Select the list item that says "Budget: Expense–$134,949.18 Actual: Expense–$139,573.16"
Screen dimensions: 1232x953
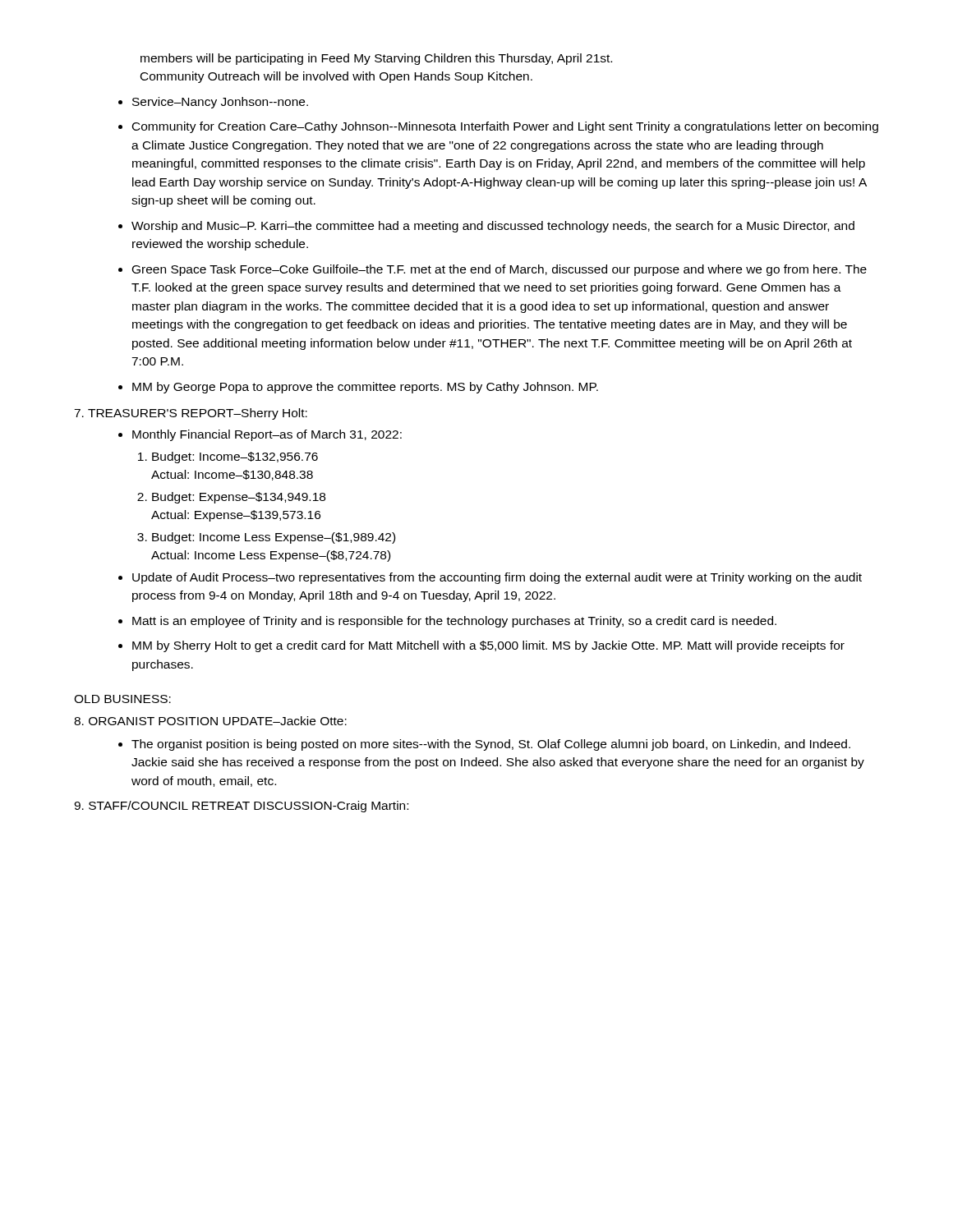point(239,506)
